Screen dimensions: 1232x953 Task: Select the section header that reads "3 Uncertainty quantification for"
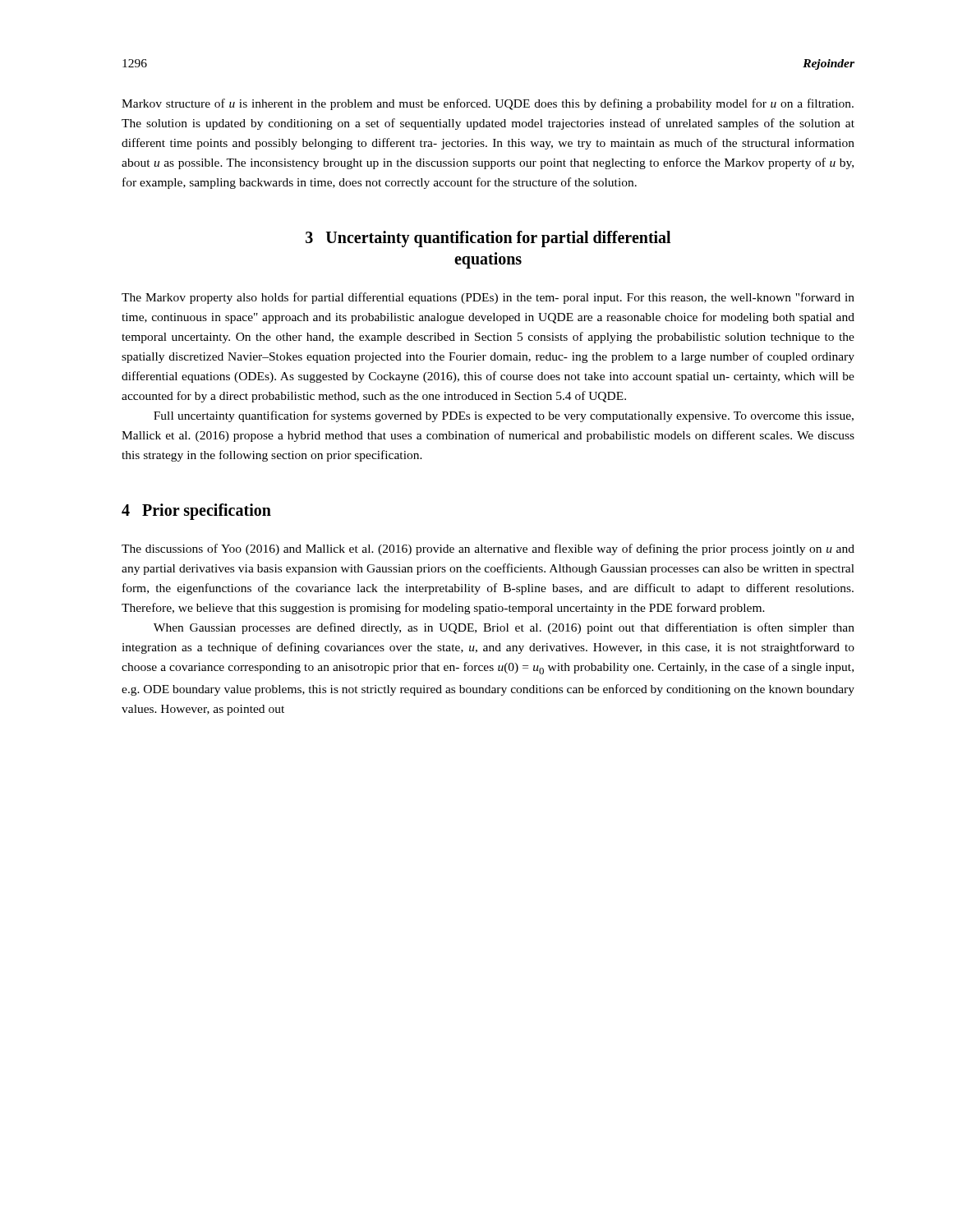click(x=488, y=248)
